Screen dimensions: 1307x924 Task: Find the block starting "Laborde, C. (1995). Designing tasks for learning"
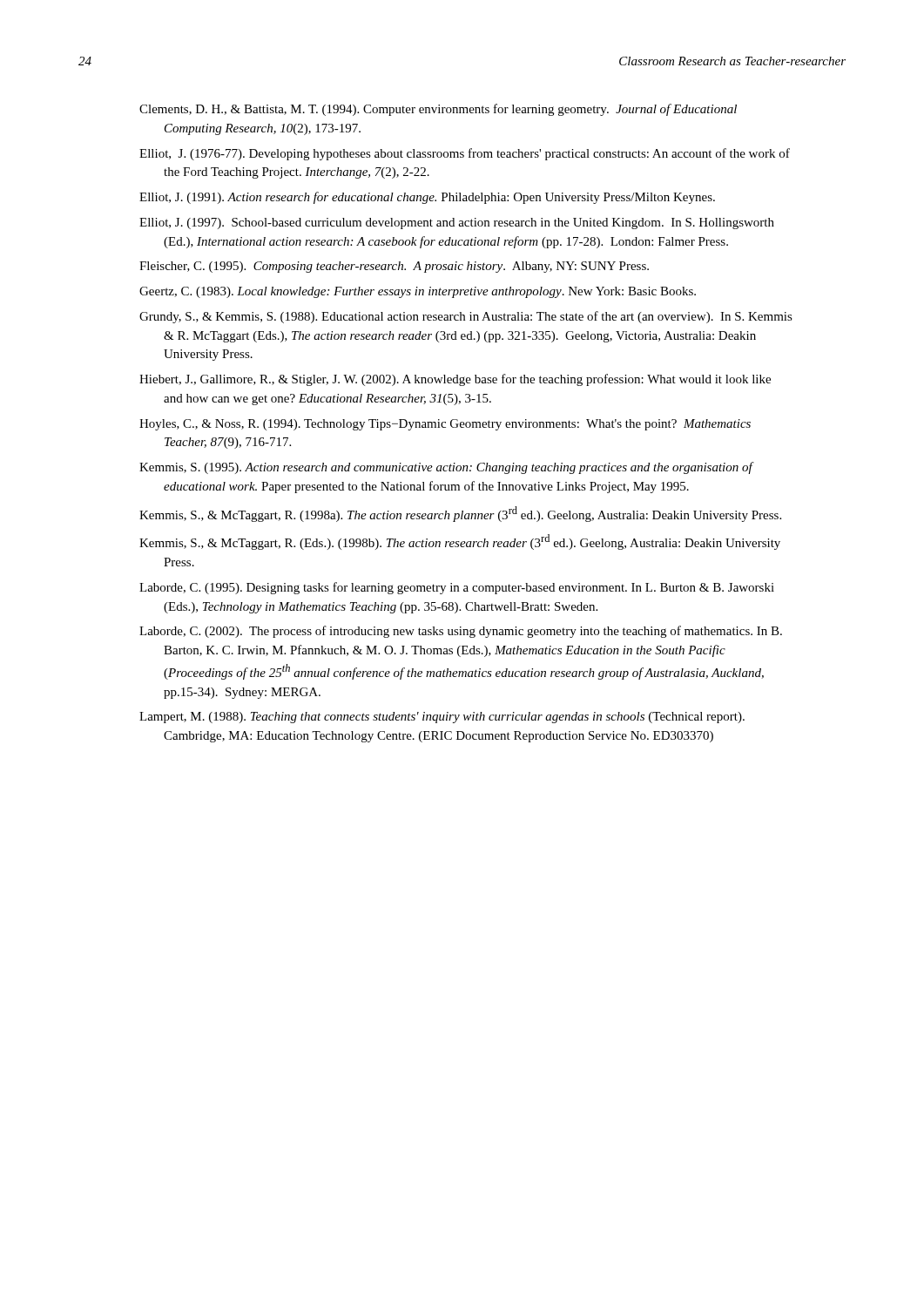(457, 597)
